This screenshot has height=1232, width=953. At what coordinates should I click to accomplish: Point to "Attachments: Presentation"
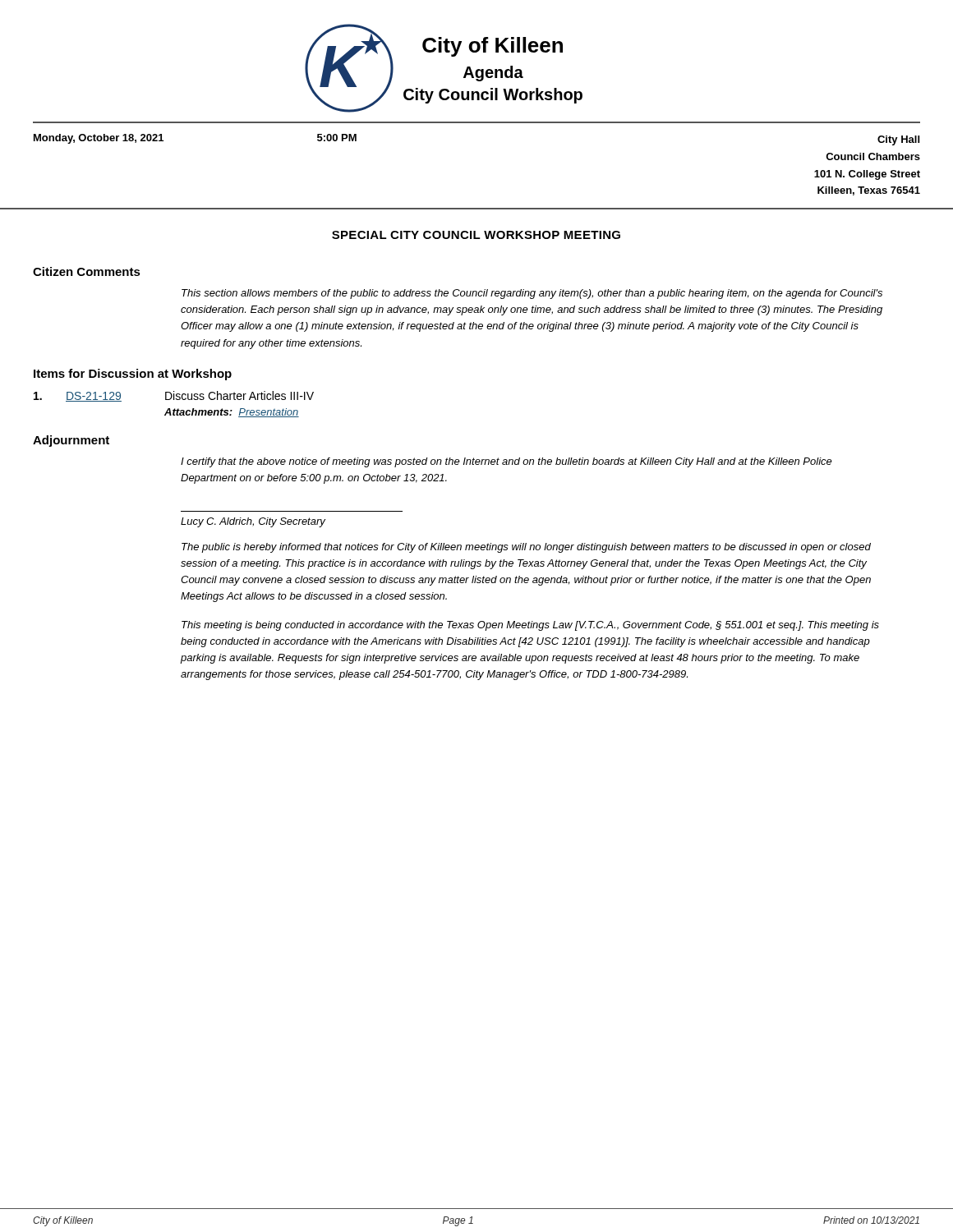point(231,412)
